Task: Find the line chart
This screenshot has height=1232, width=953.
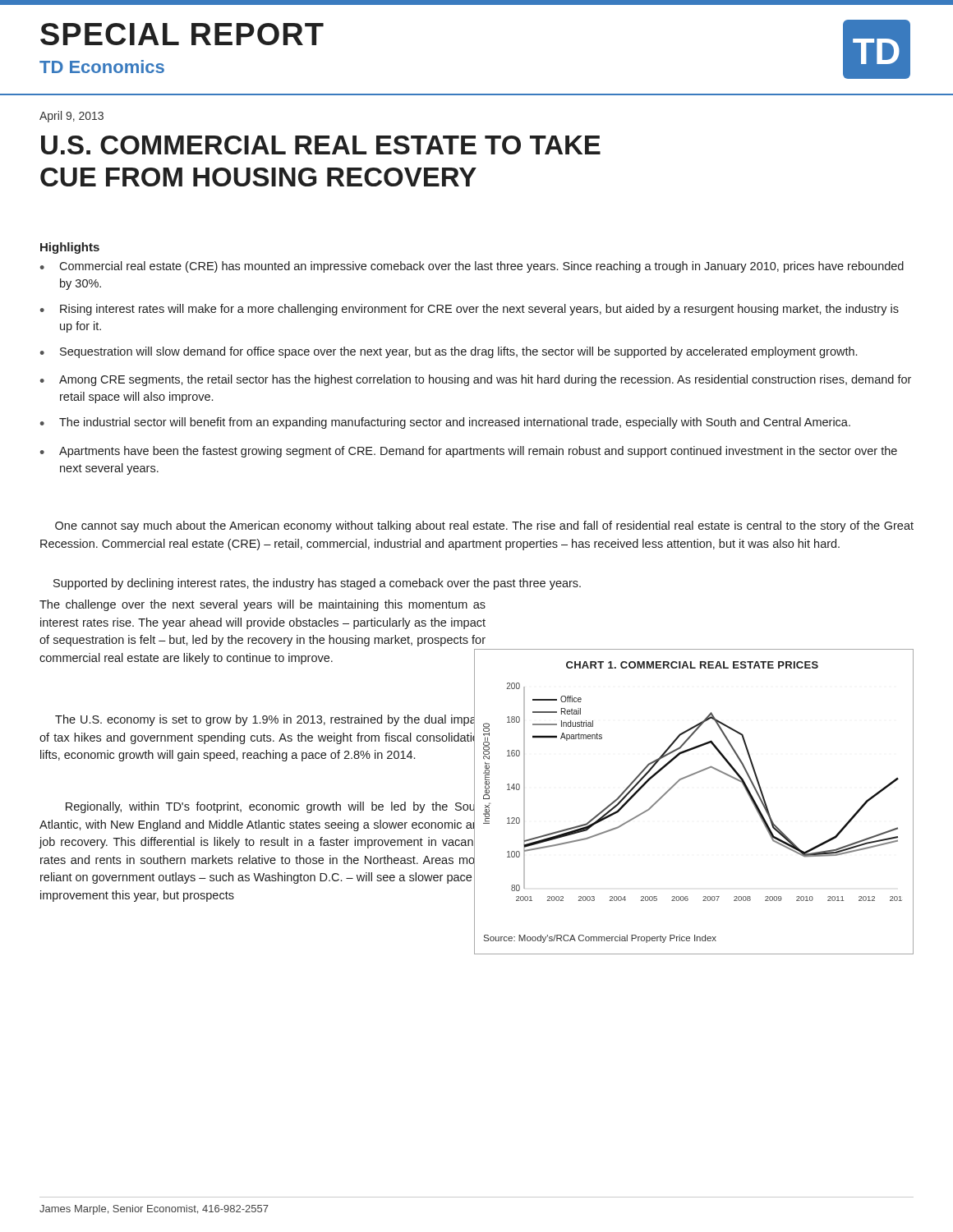Action: (694, 801)
